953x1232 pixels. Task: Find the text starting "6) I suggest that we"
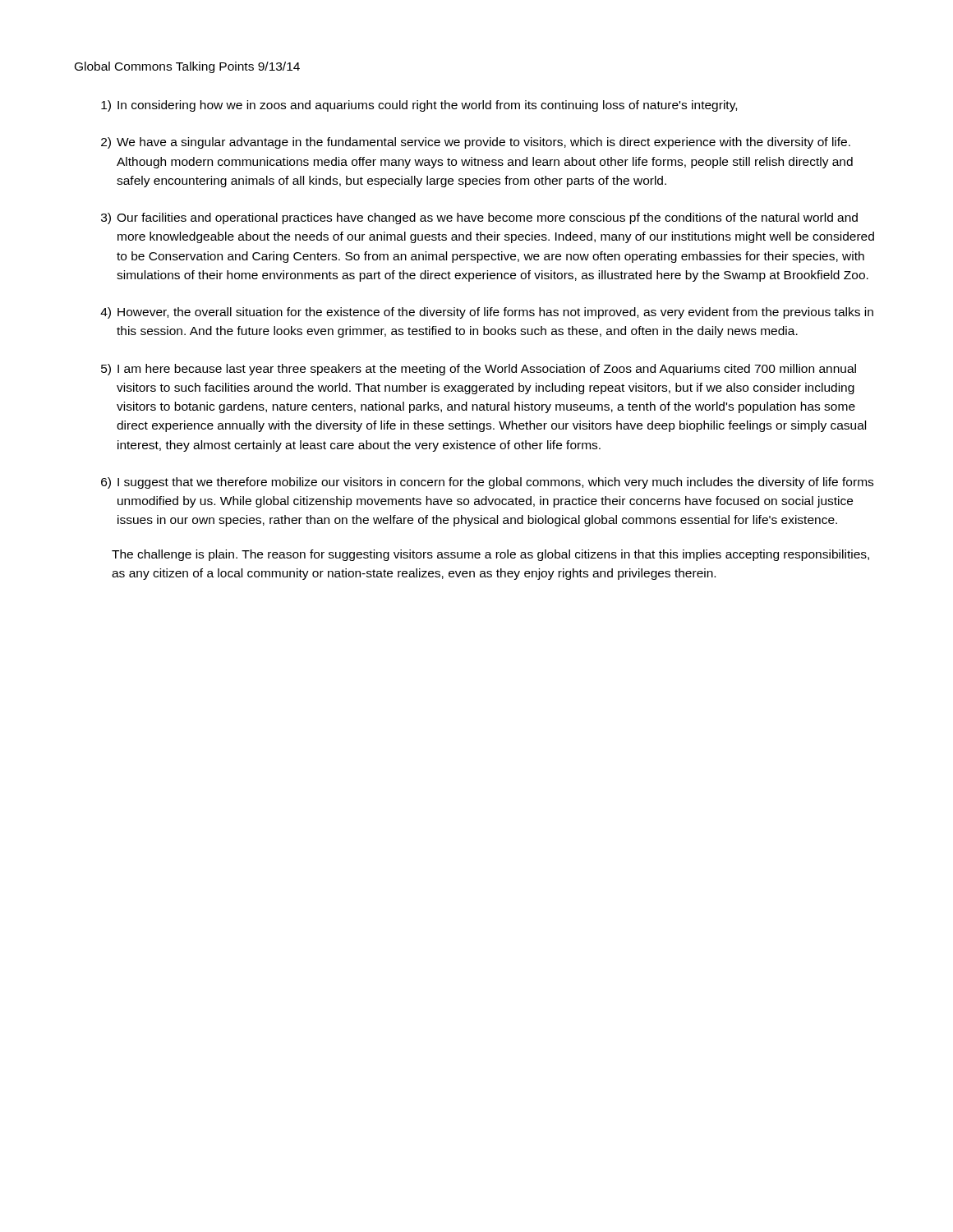tap(476, 501)
